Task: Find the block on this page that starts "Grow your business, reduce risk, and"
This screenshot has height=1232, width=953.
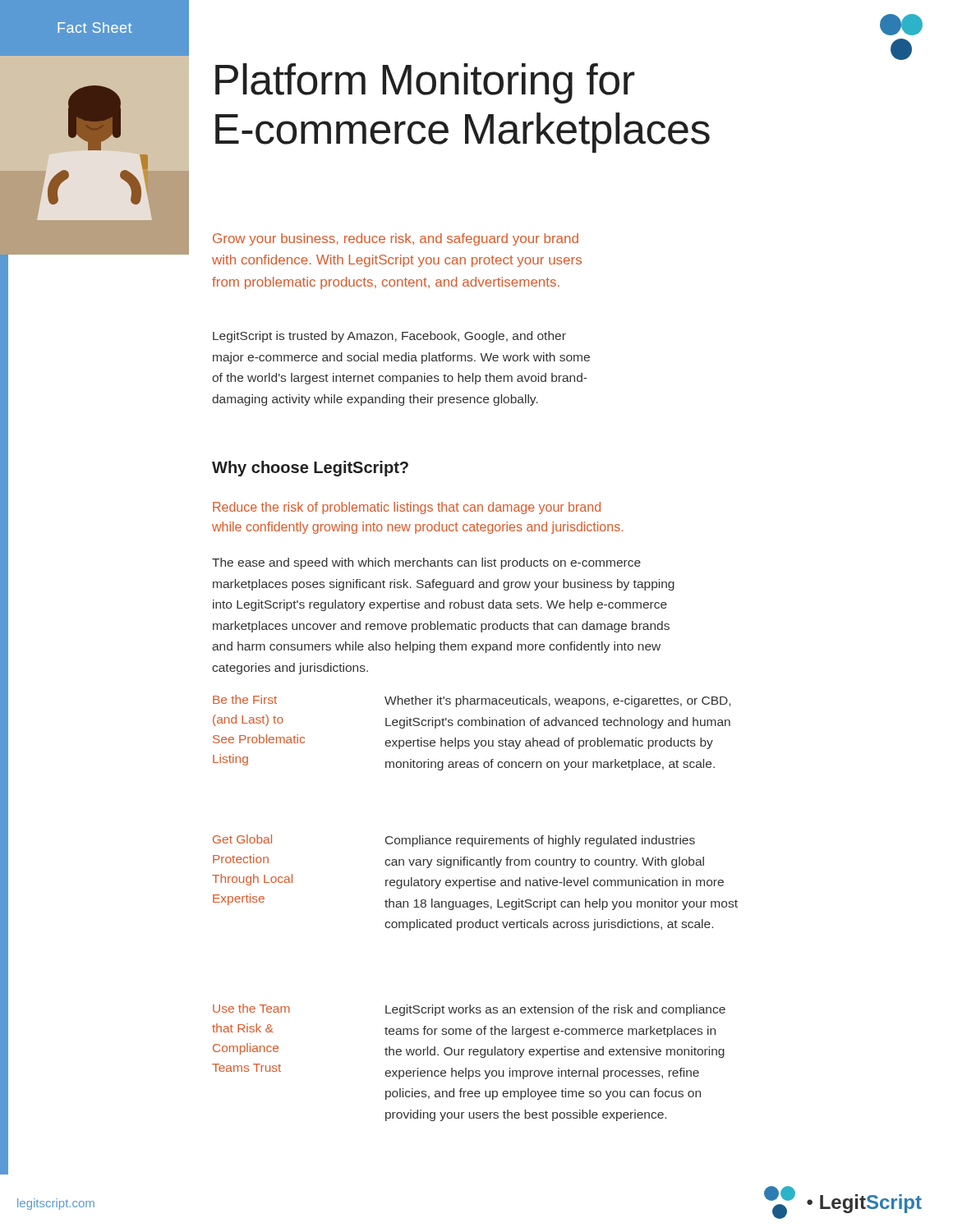Action: (564, 261)
